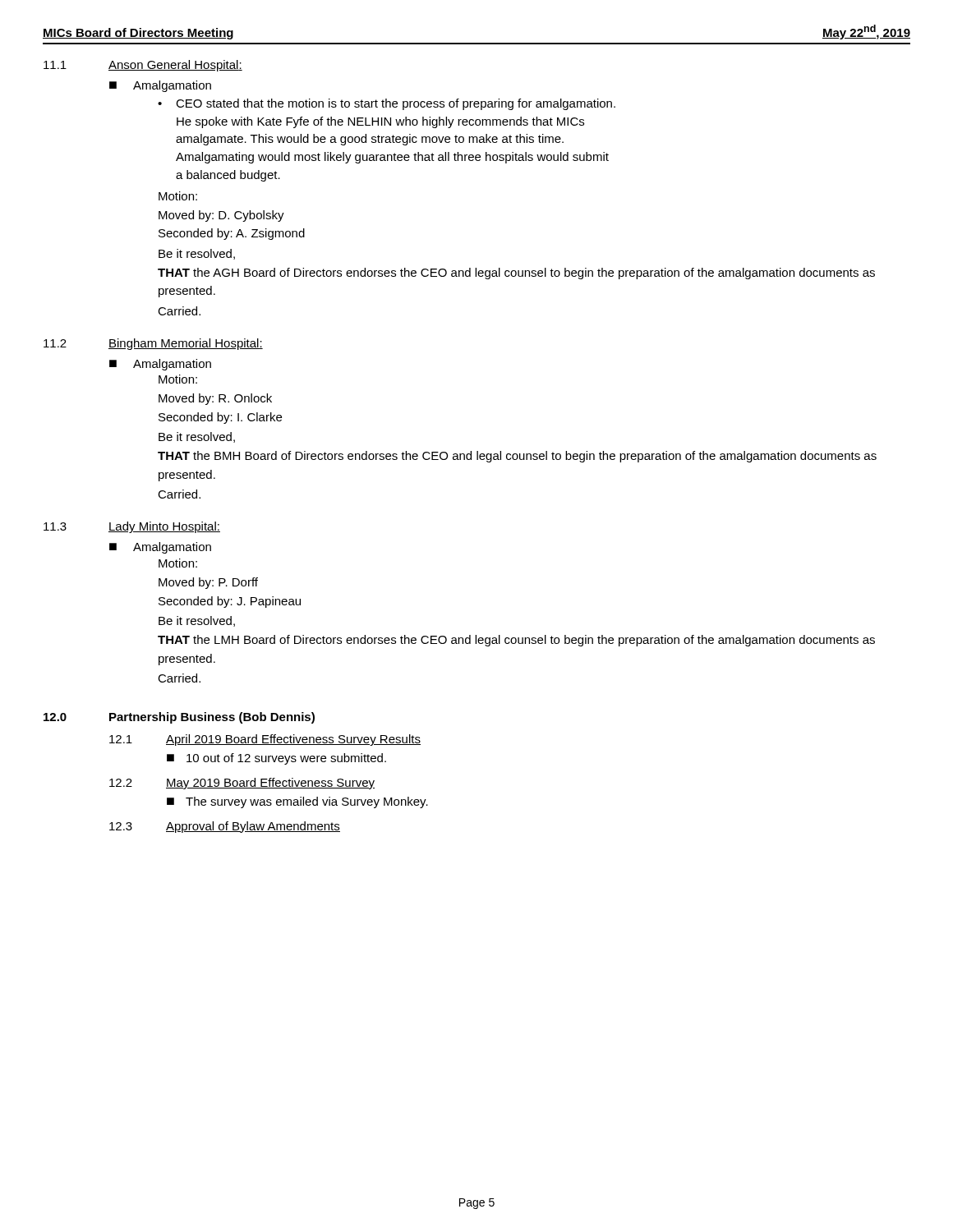This screenshot has height=1232, width=953.
Task: Find the text block that says "Moved by: R. OnlockSeconded by:"
Action: (220, 407)
